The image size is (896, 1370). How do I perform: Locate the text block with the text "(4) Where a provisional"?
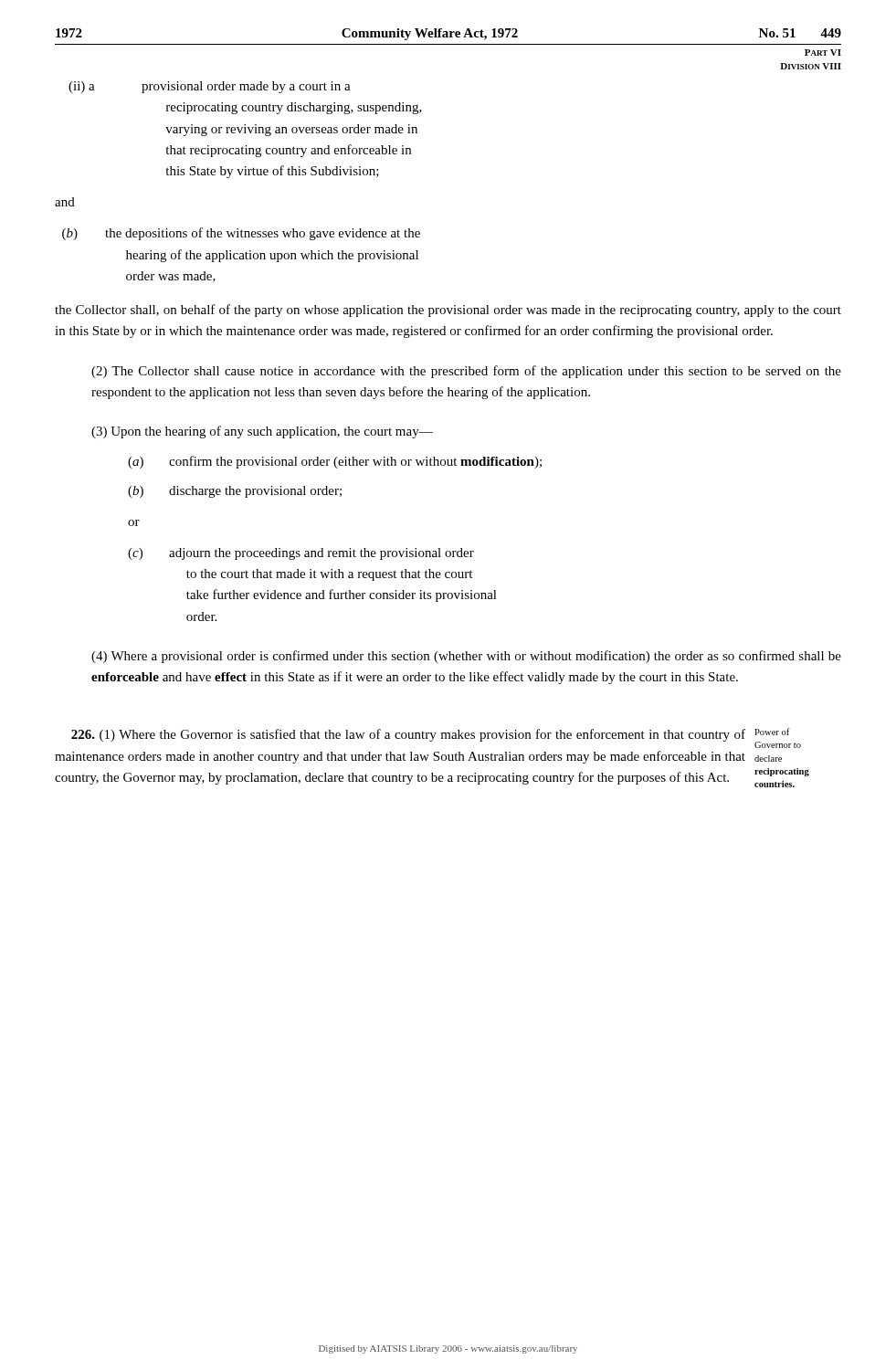[x=466, y=666]
